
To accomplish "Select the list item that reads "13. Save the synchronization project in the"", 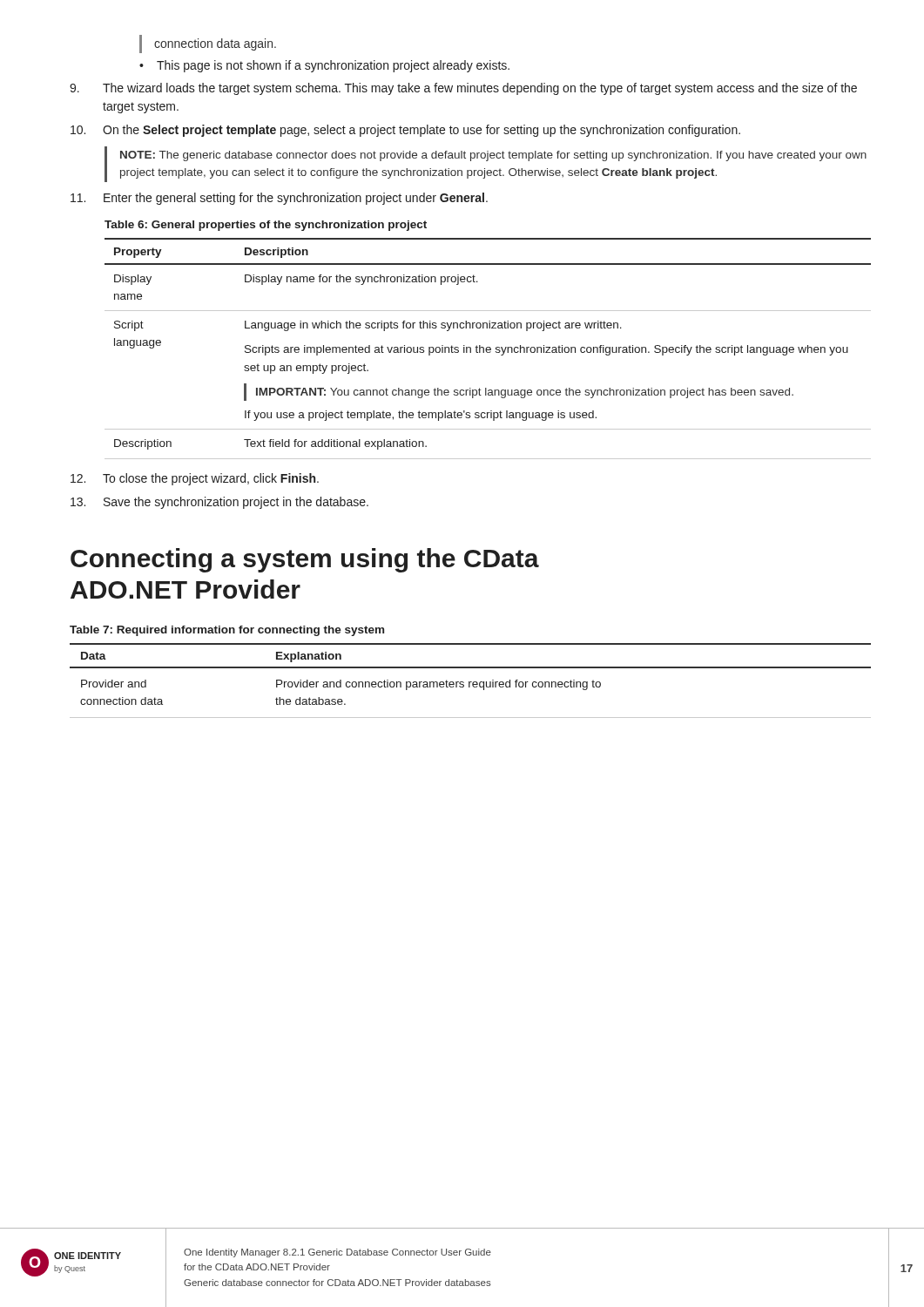I will pyautogui.click(x=219, y=503).
